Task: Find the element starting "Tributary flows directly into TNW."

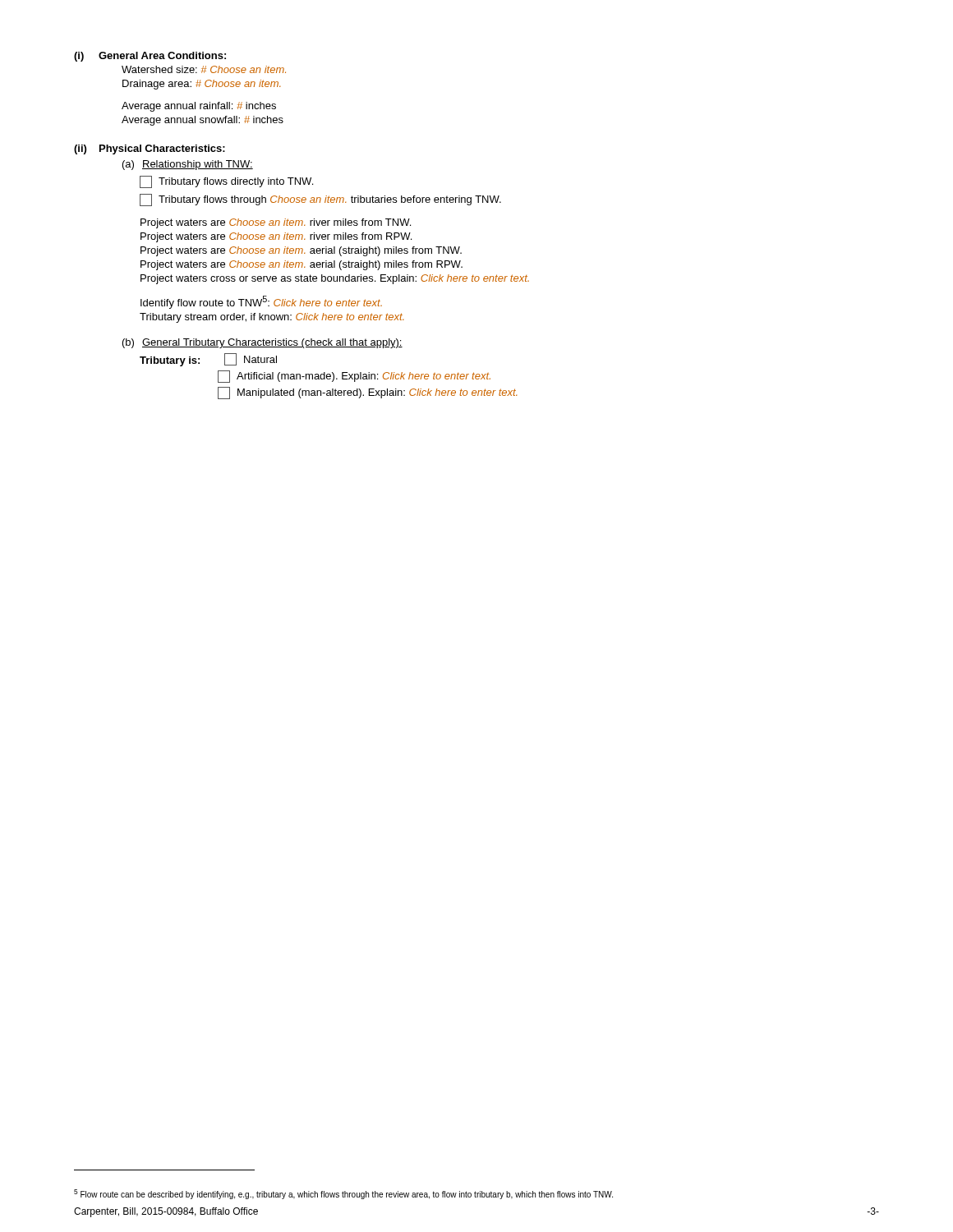Action: pyautogui.click(x=226, y=182)
